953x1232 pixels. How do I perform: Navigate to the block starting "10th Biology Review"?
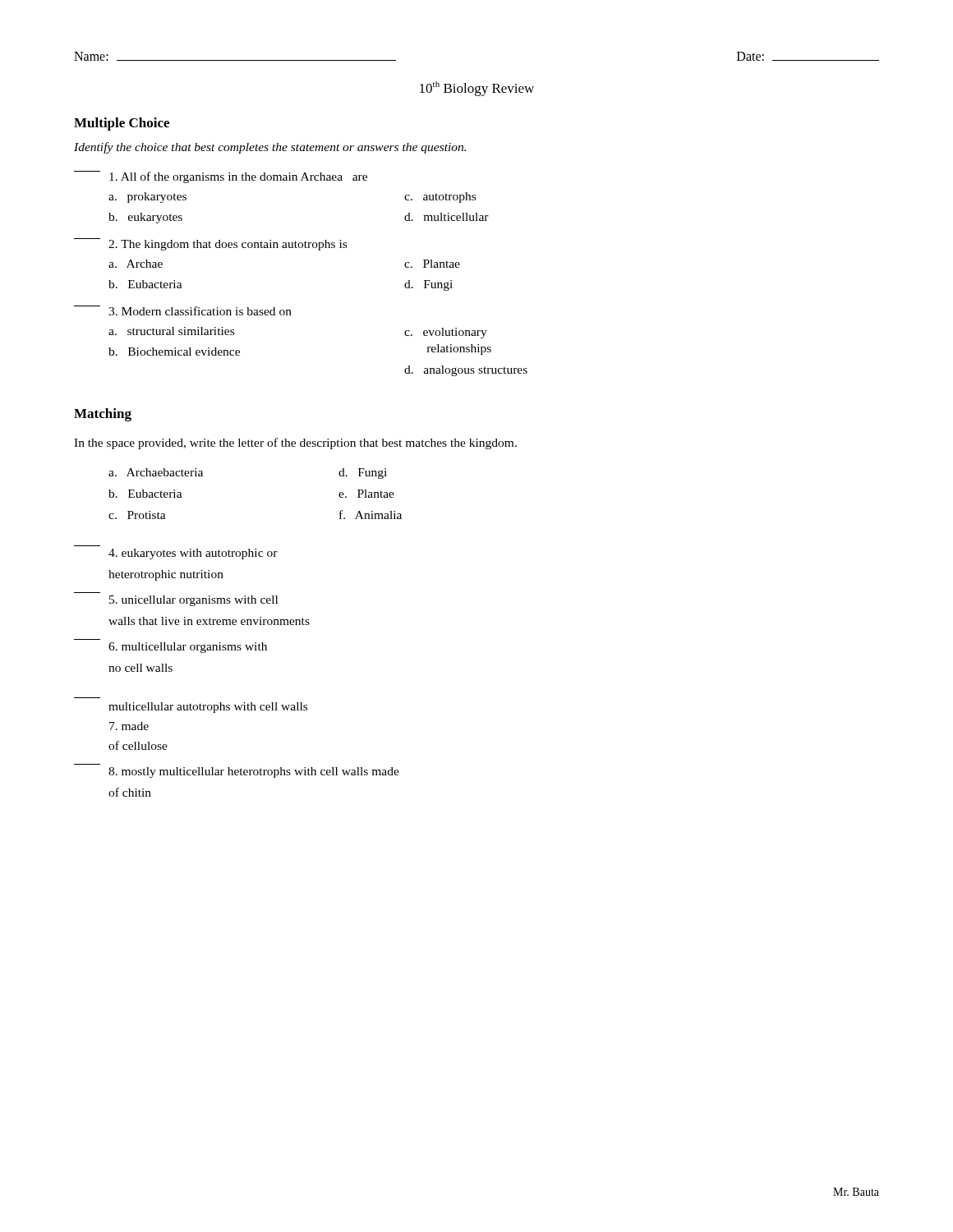click(476, 87)
